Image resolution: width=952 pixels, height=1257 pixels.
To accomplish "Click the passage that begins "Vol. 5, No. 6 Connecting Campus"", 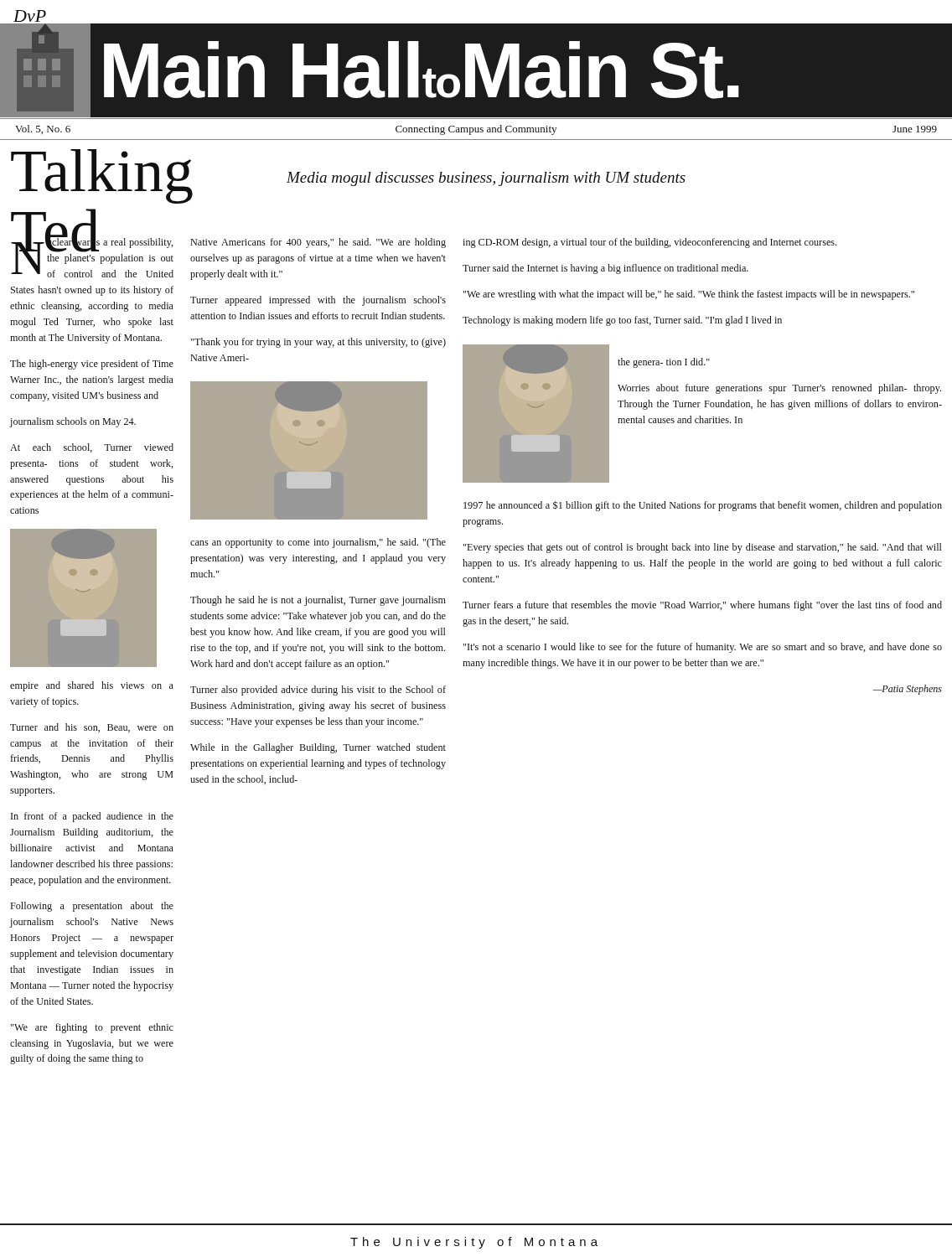I will (x=476, y=129).
